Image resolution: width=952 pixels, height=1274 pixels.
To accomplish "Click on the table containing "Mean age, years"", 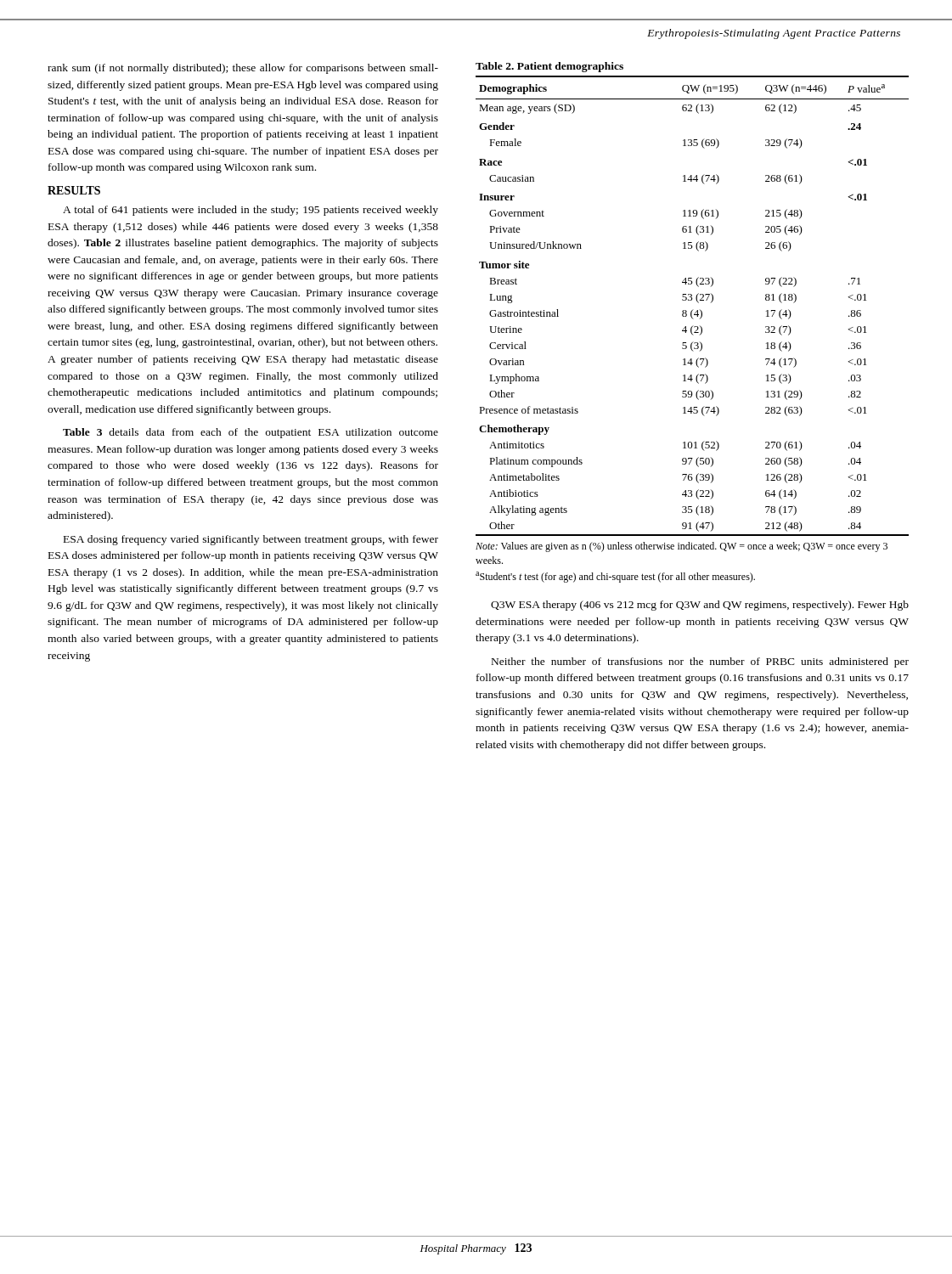I will coord(692,322).
